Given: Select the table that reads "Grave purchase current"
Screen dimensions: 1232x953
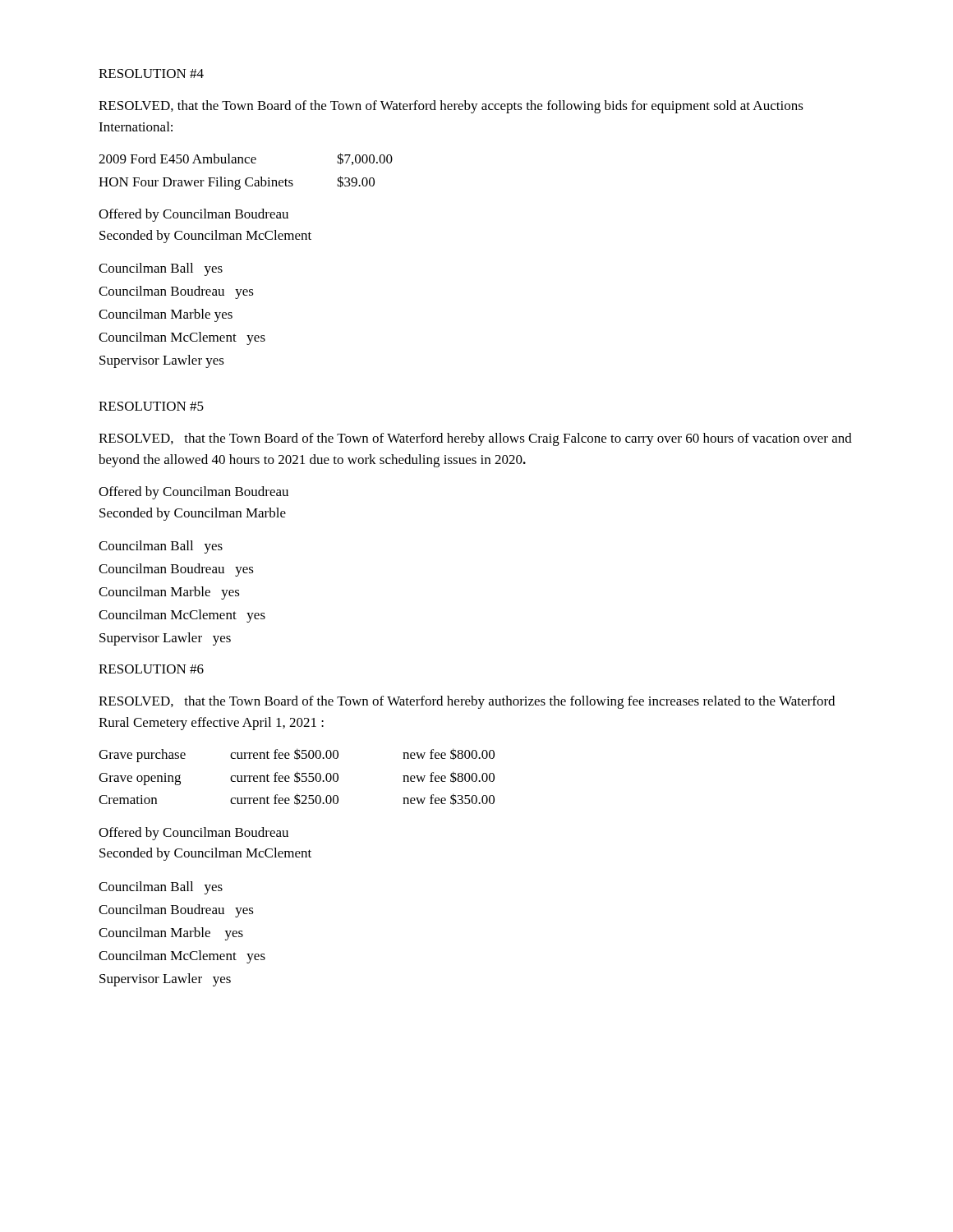Looking at the screenshot, I should (x=476, y=778).
